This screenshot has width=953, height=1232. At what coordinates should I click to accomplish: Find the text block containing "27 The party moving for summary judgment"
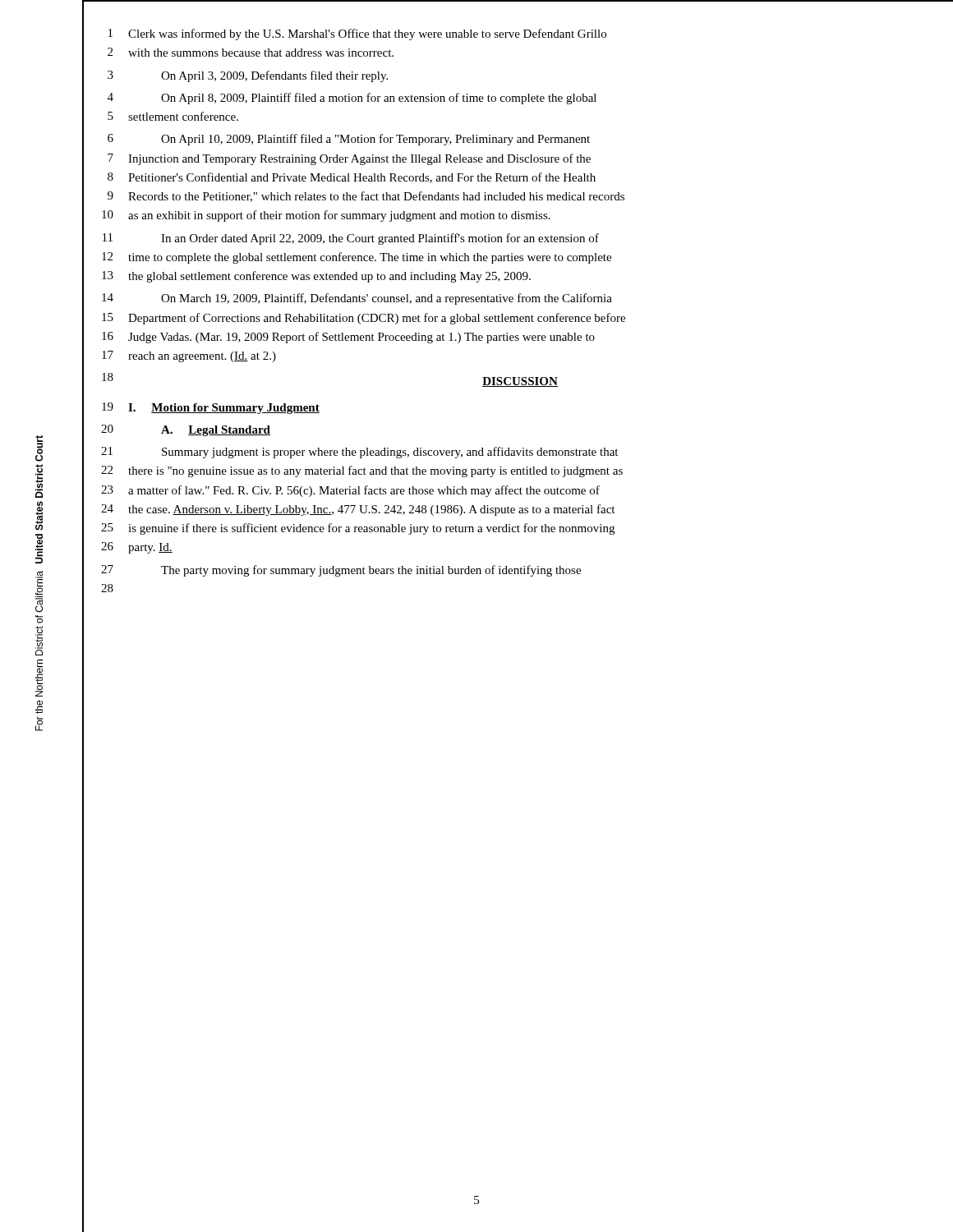coord(501,570)
